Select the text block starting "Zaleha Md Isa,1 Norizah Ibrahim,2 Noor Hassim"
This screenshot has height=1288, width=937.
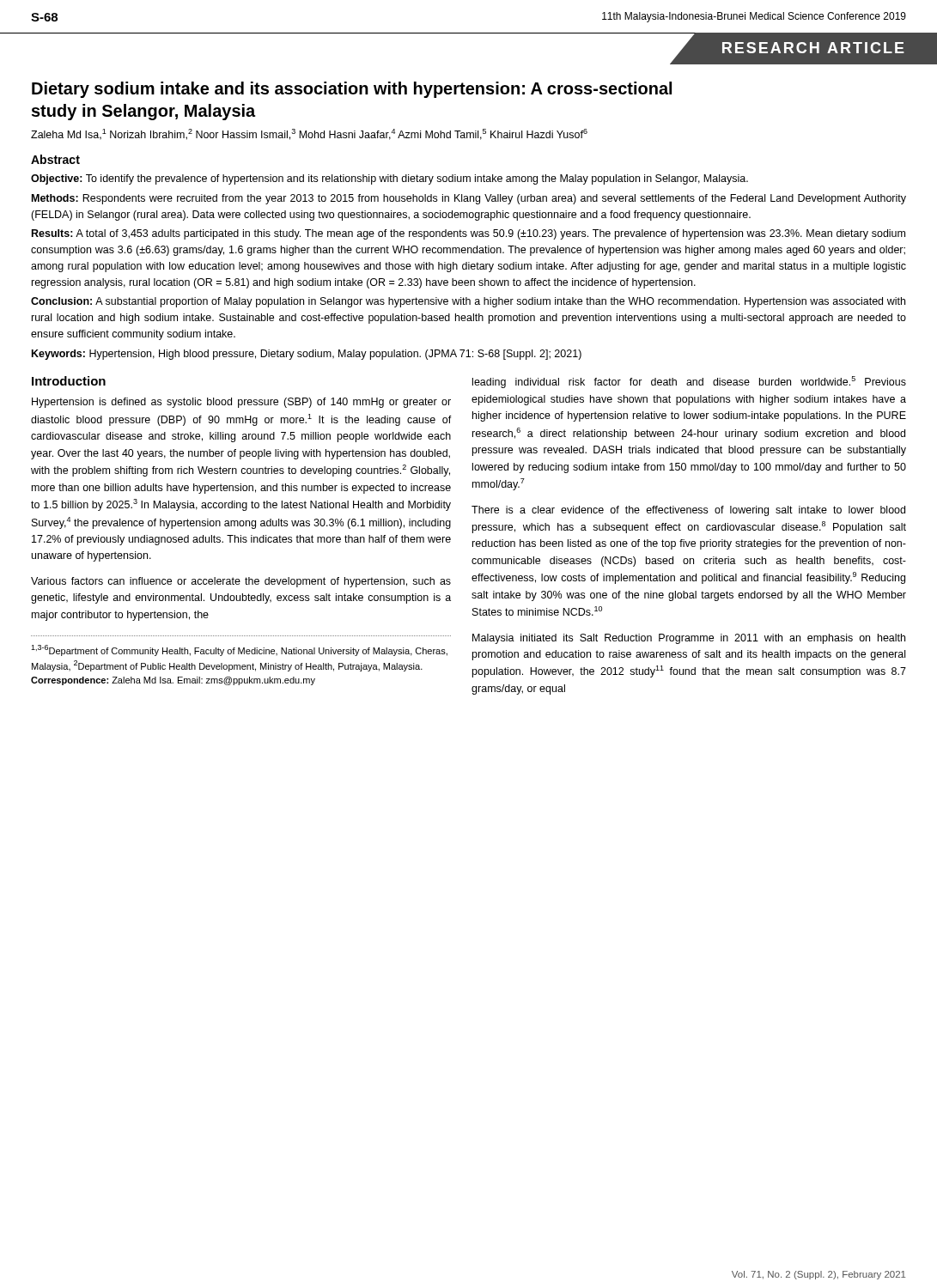(x=309, y=134)
